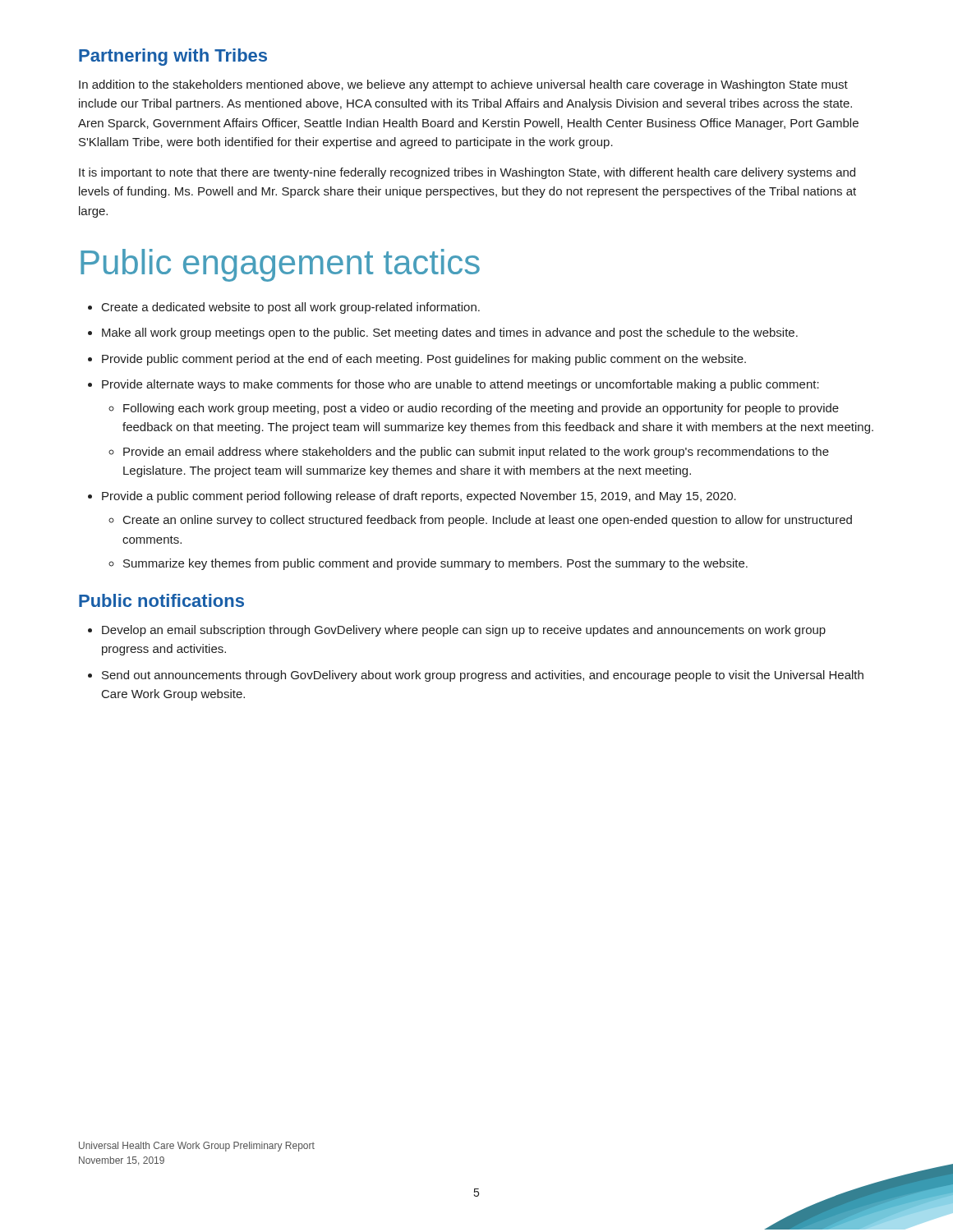Select the list item that says "Create an online survey to collect"
The width and height of the screenshot is (953, 1232).
tap(488, 529)
